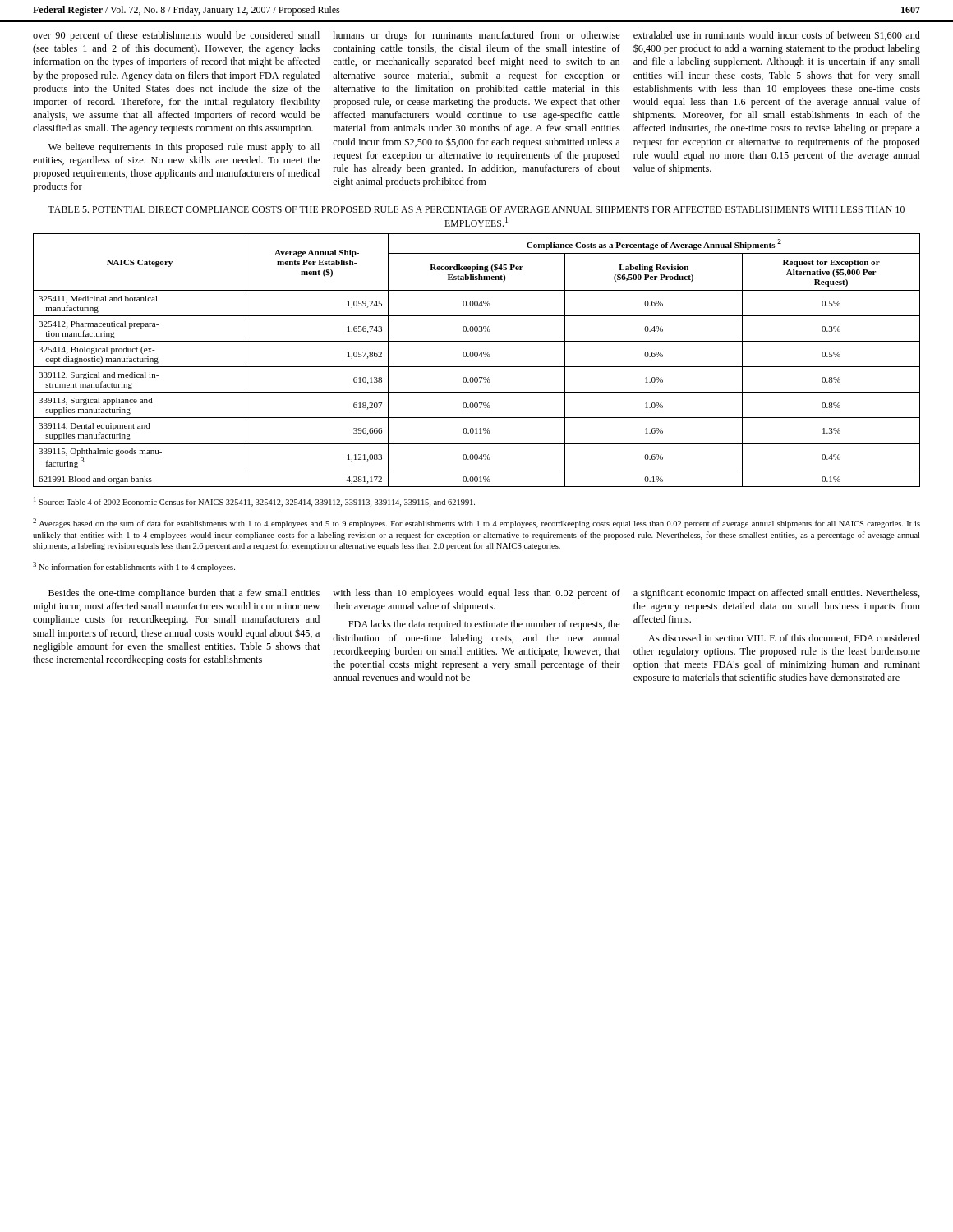Select the table that reads "325414, Biological product (ex- cept"

tap(476, 360)
